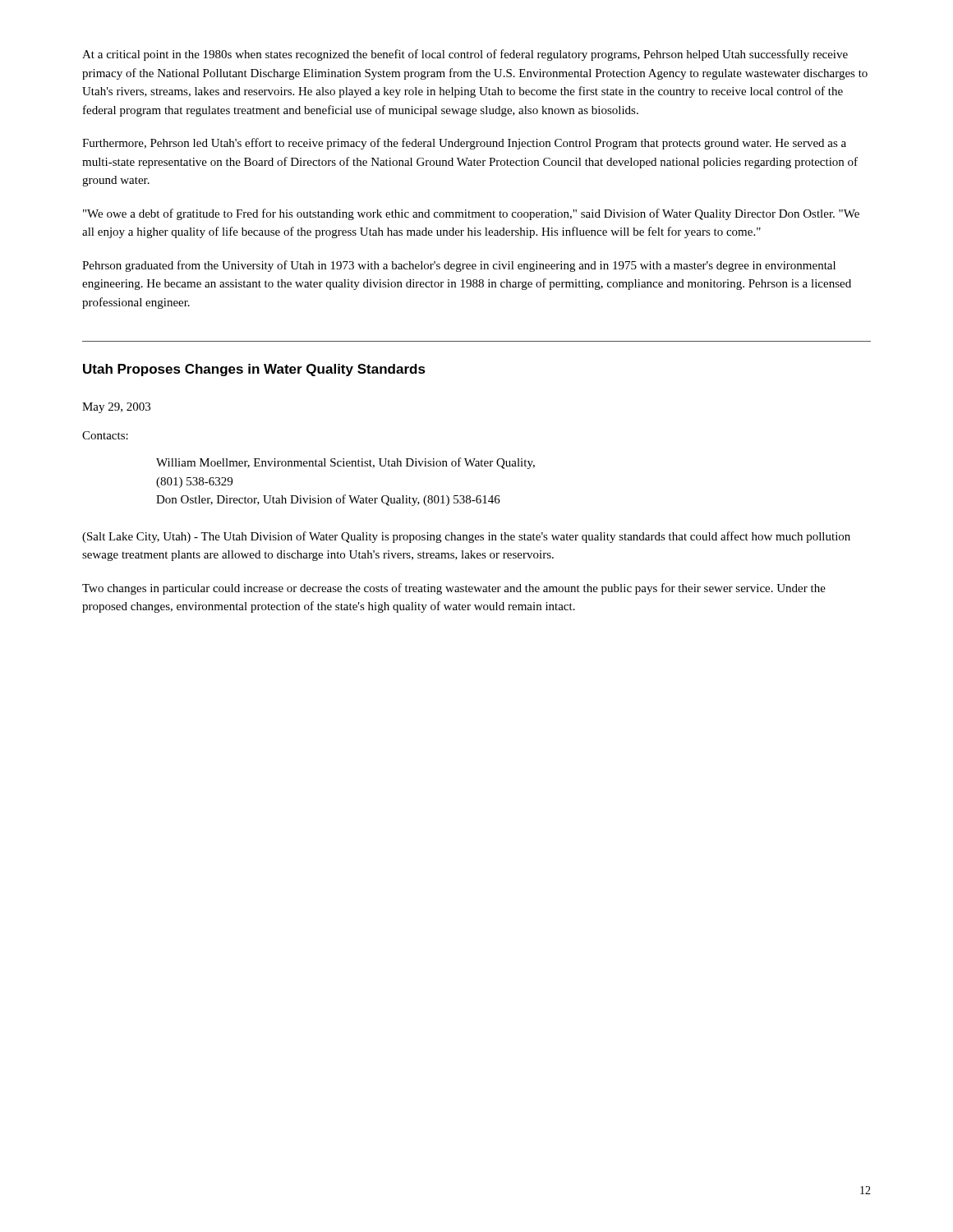This screenshot has height=1232, width=953.
Task: Click on the passage starting "At a critical point in the 1980s when"
Action: coord(475,82)
